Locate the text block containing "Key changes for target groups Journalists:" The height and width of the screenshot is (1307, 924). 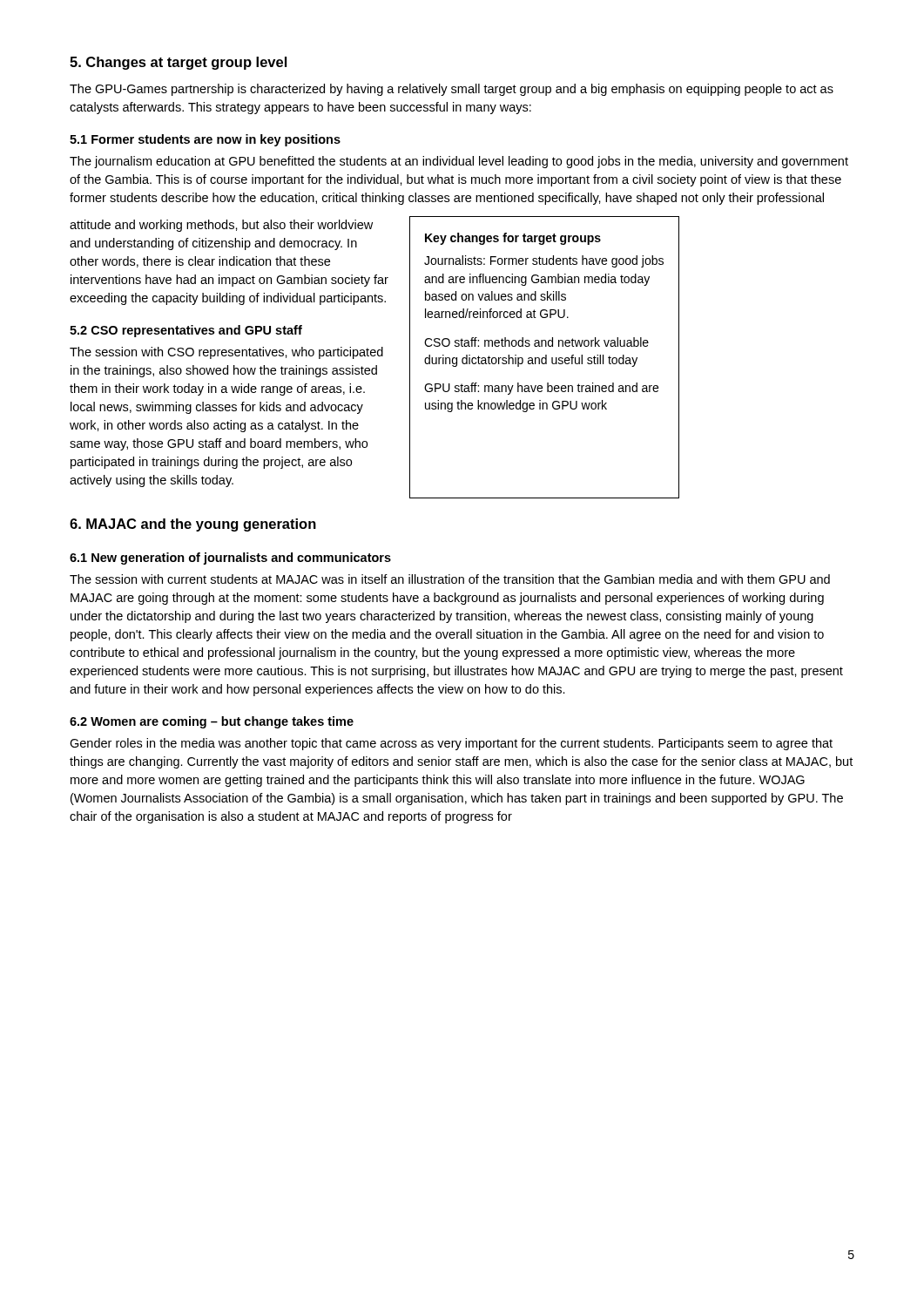[x=544, y=322]
